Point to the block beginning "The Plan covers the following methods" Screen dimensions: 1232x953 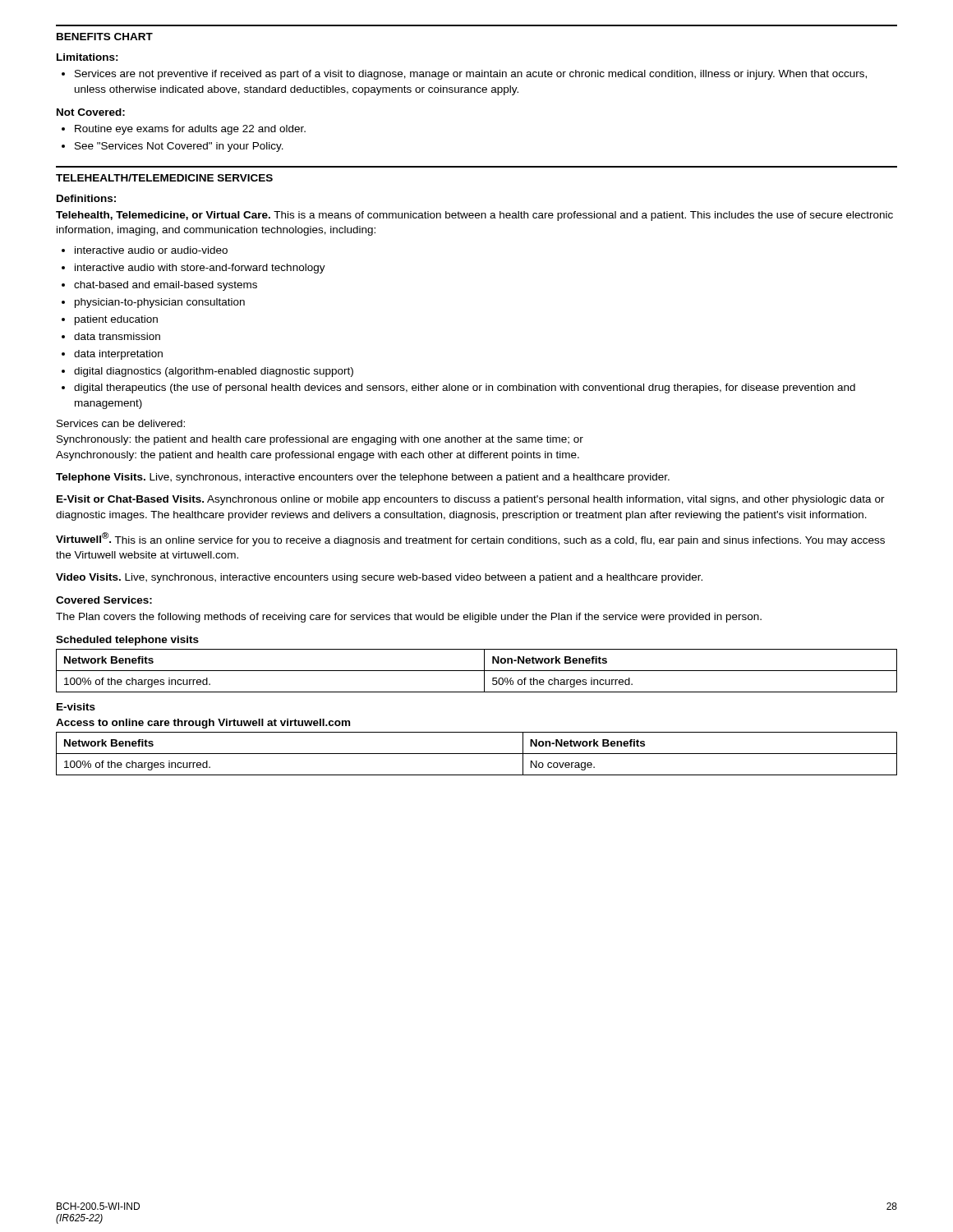[409, 616]
